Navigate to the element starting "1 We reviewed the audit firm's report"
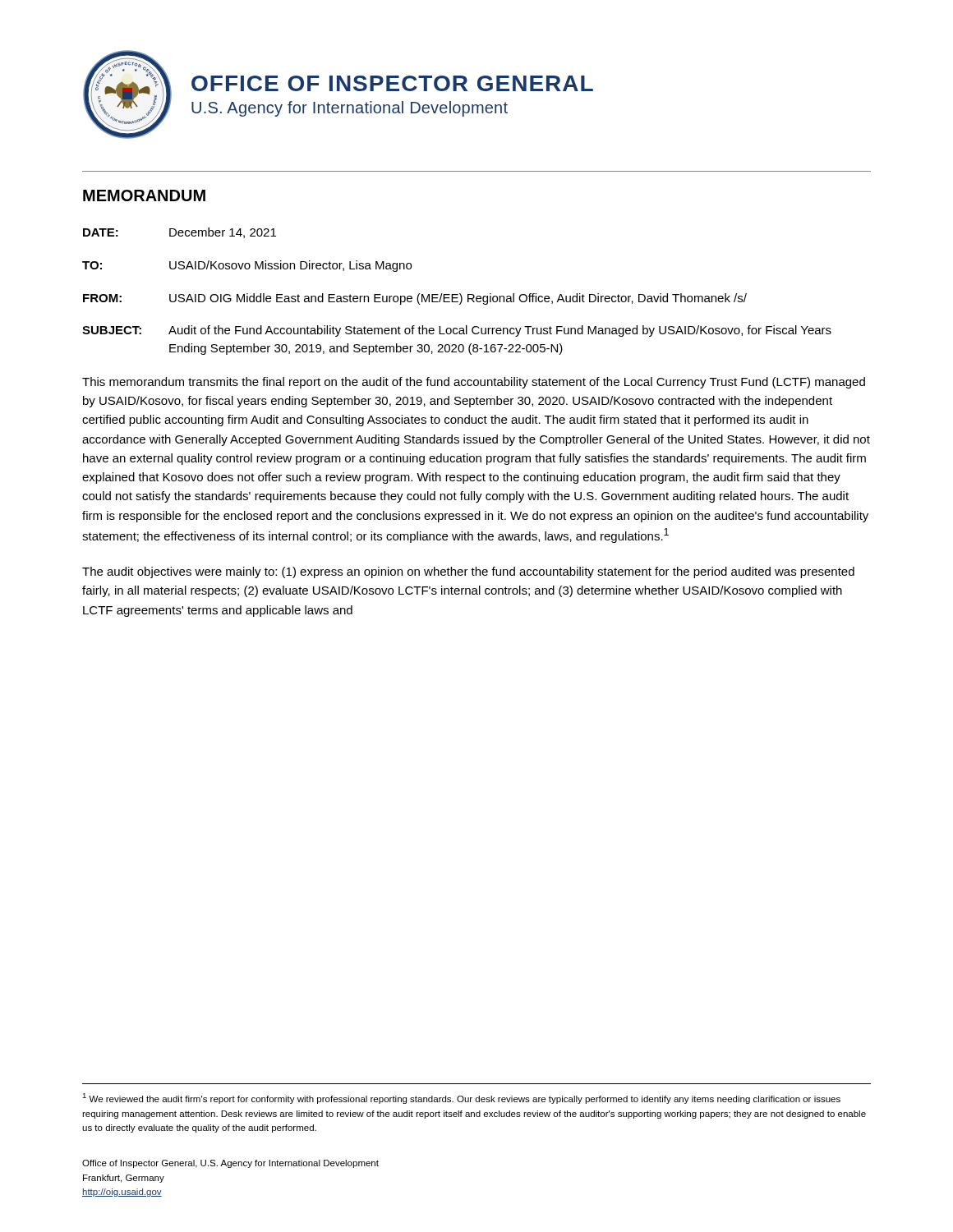This screenshot has height=1232, width=953. click(x=474, y=1112)
